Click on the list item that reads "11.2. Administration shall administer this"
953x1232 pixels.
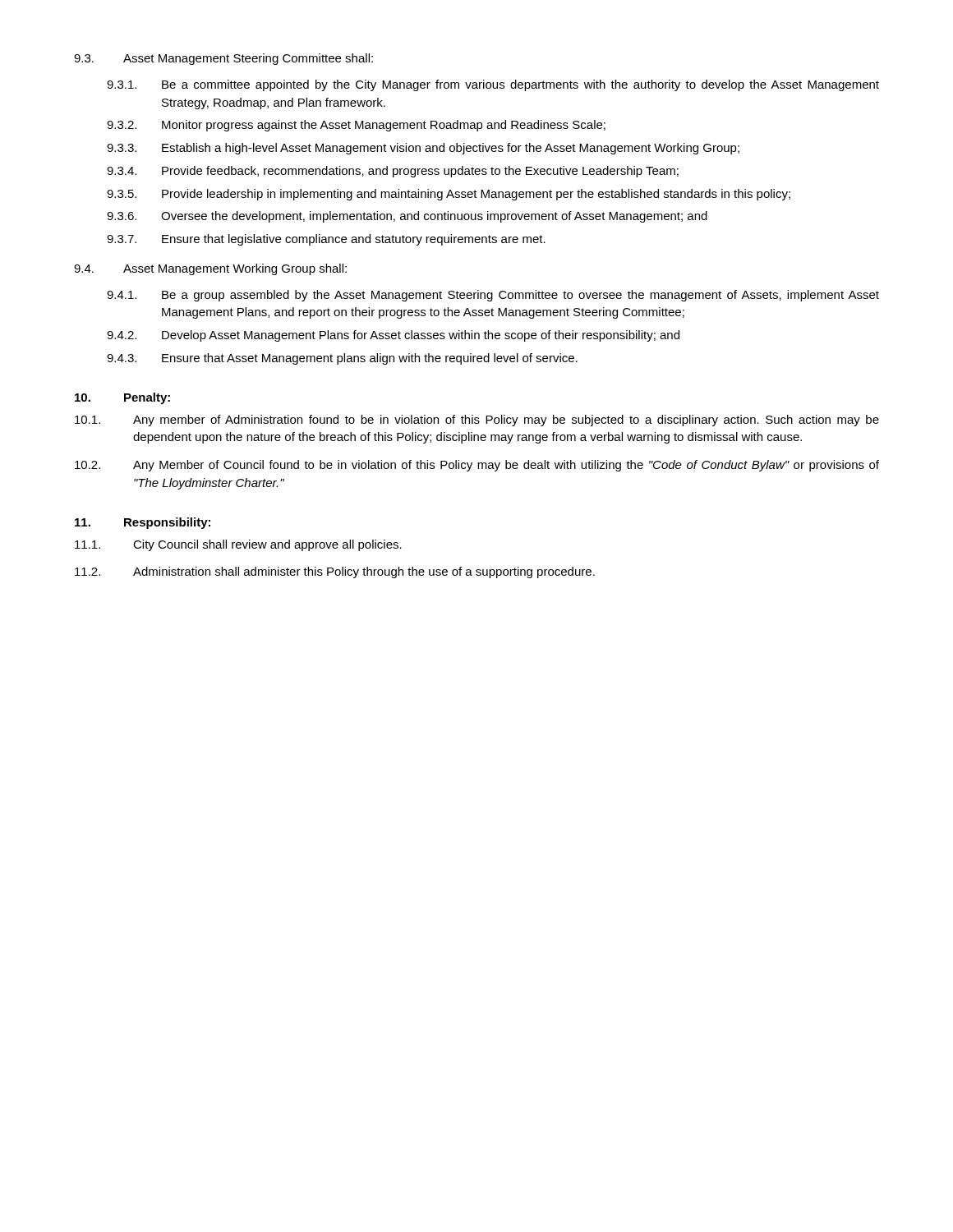[476, 572]
